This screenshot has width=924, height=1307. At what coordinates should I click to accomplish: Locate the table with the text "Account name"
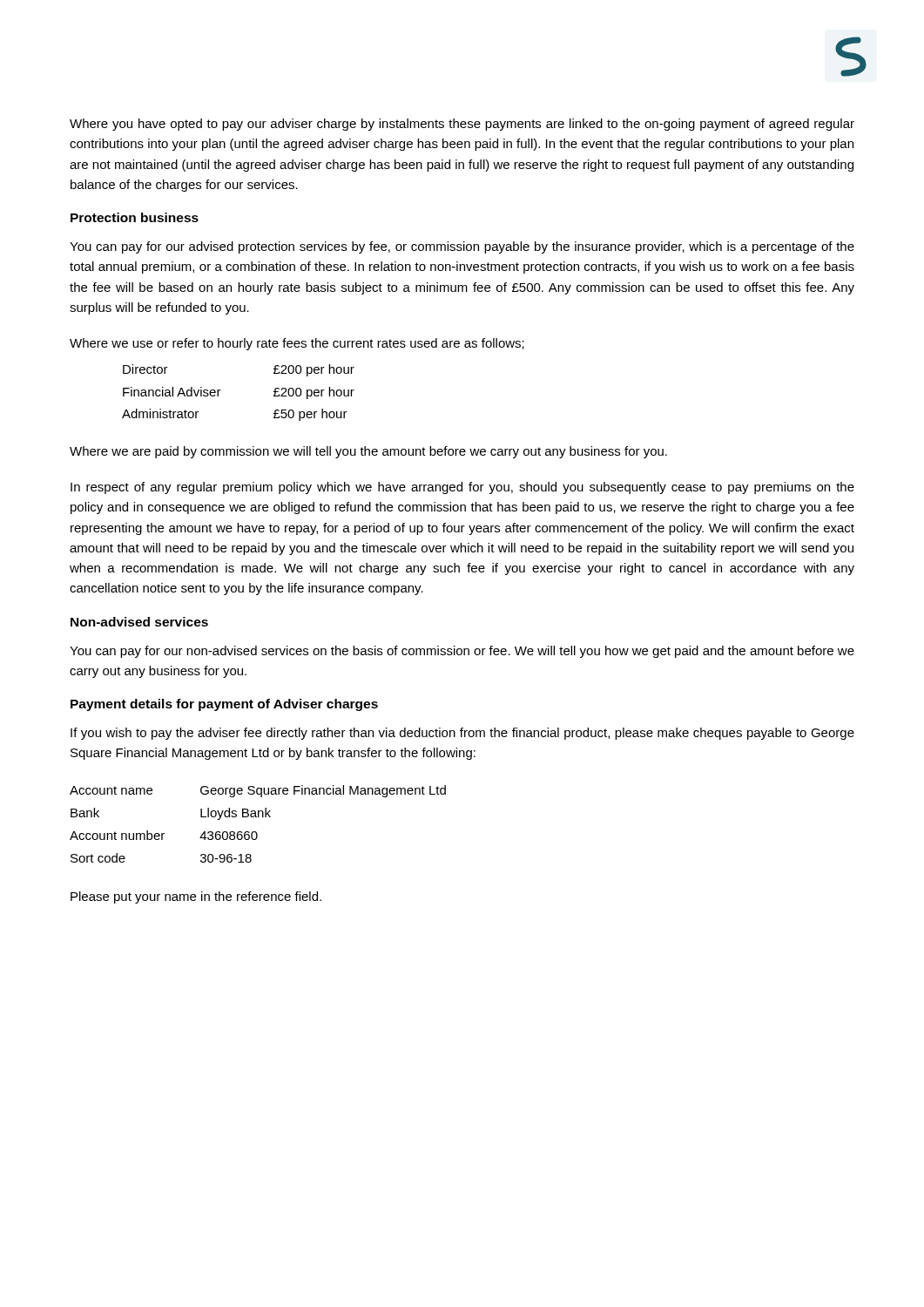[x=462, y=824]
